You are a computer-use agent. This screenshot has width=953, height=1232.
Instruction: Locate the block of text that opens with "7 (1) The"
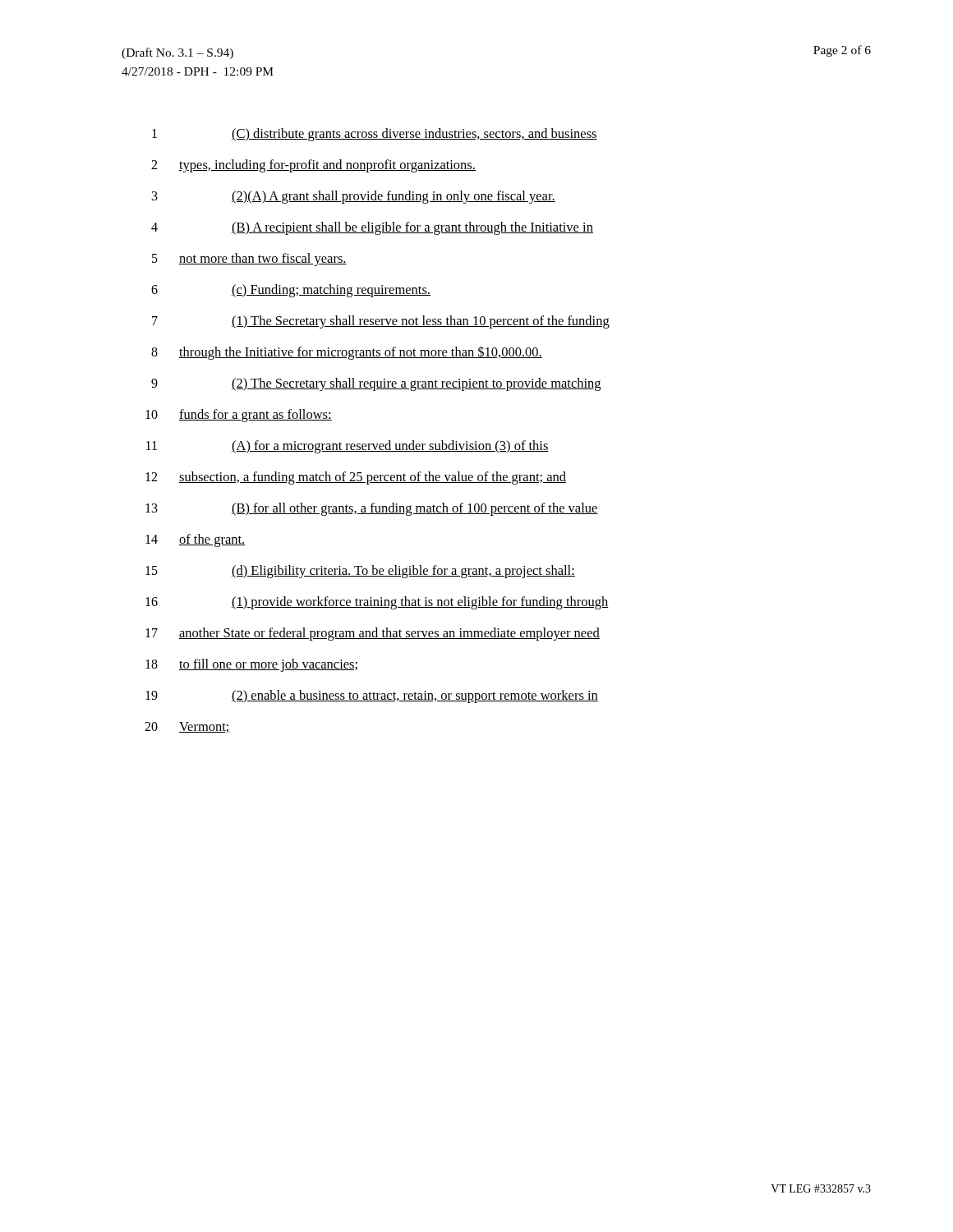(x=488, y=321)
